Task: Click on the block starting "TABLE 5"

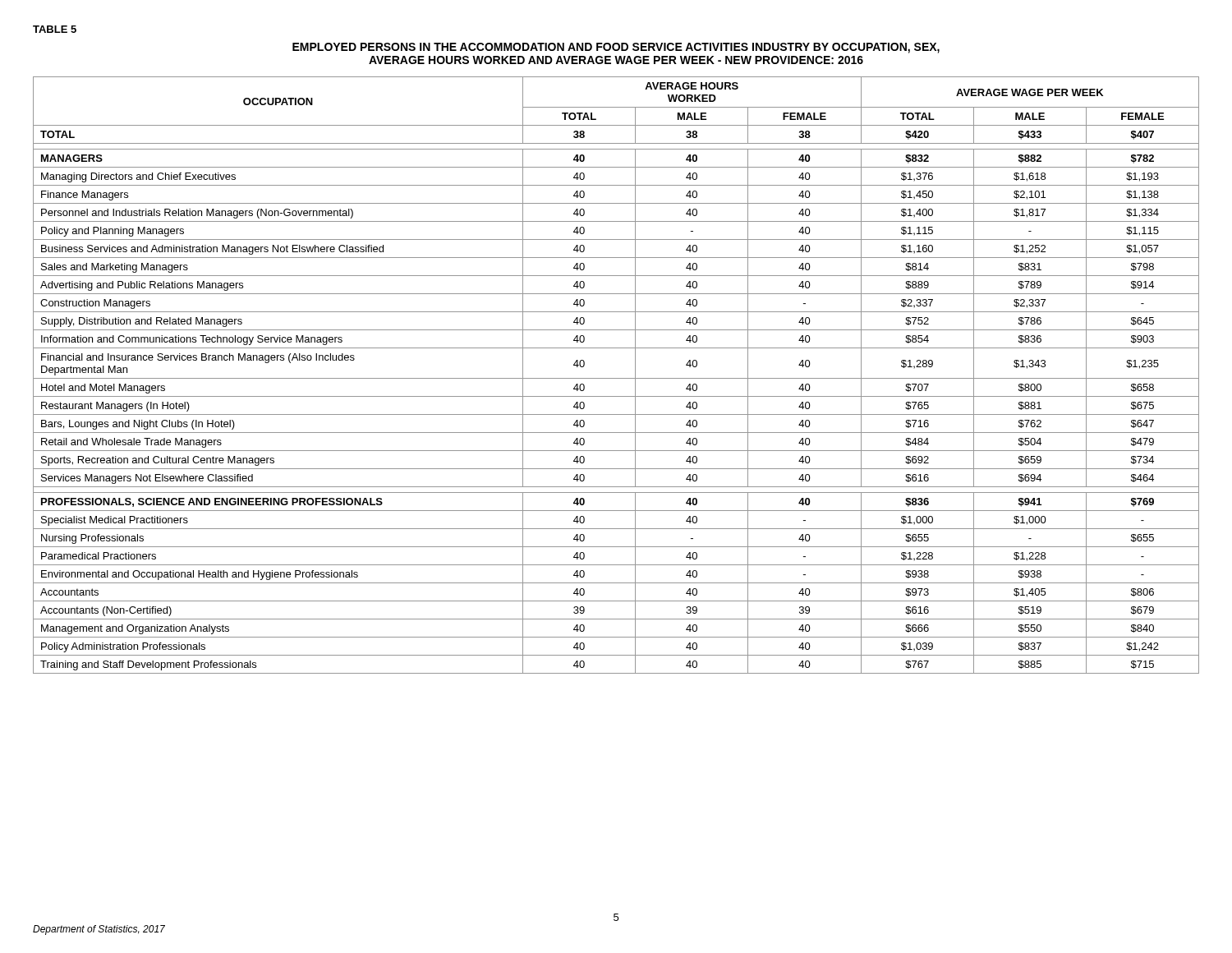Action: pos(55,29)
